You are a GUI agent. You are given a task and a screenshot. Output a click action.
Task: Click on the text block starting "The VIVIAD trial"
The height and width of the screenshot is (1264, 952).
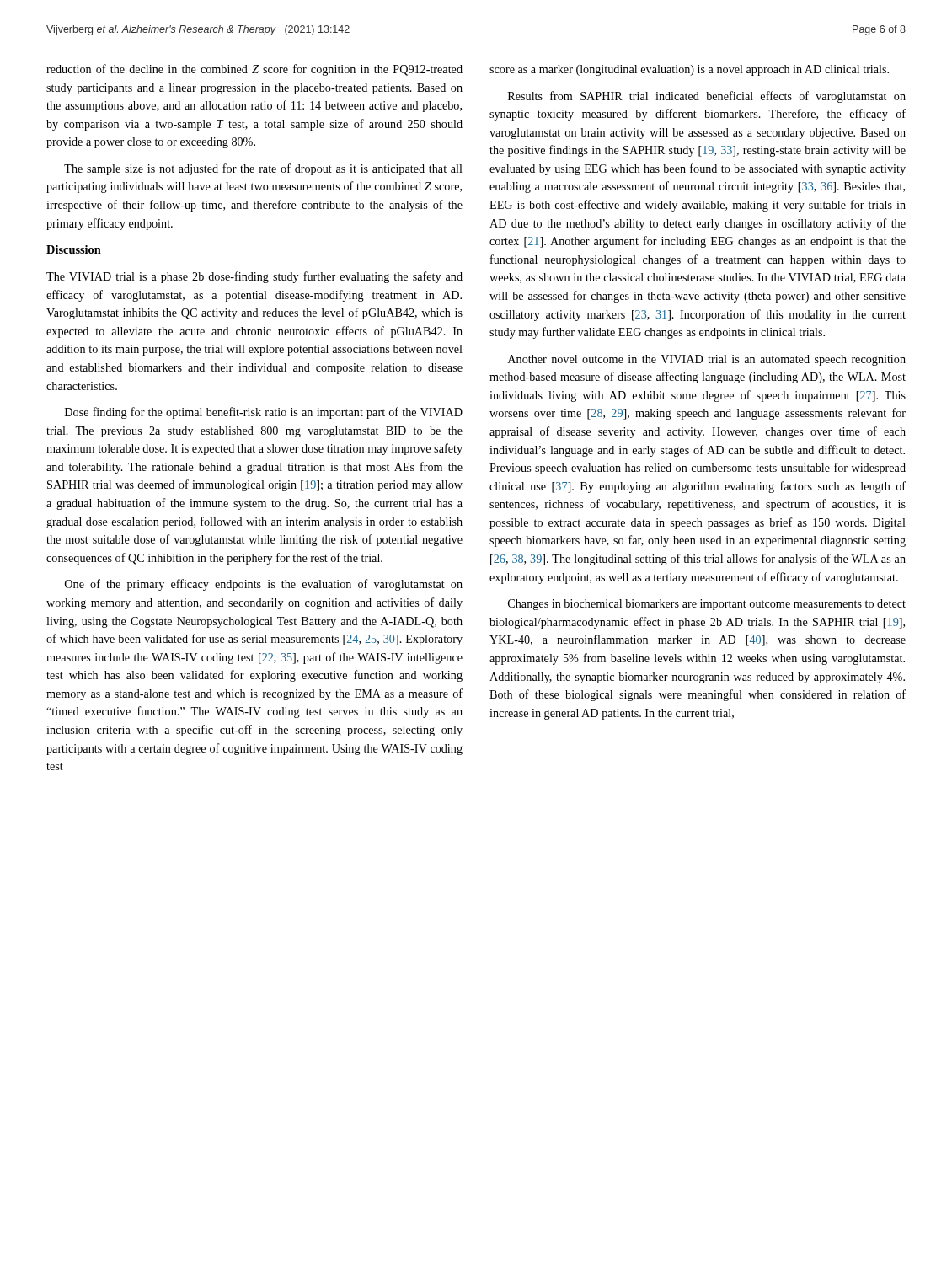[254, 332]
